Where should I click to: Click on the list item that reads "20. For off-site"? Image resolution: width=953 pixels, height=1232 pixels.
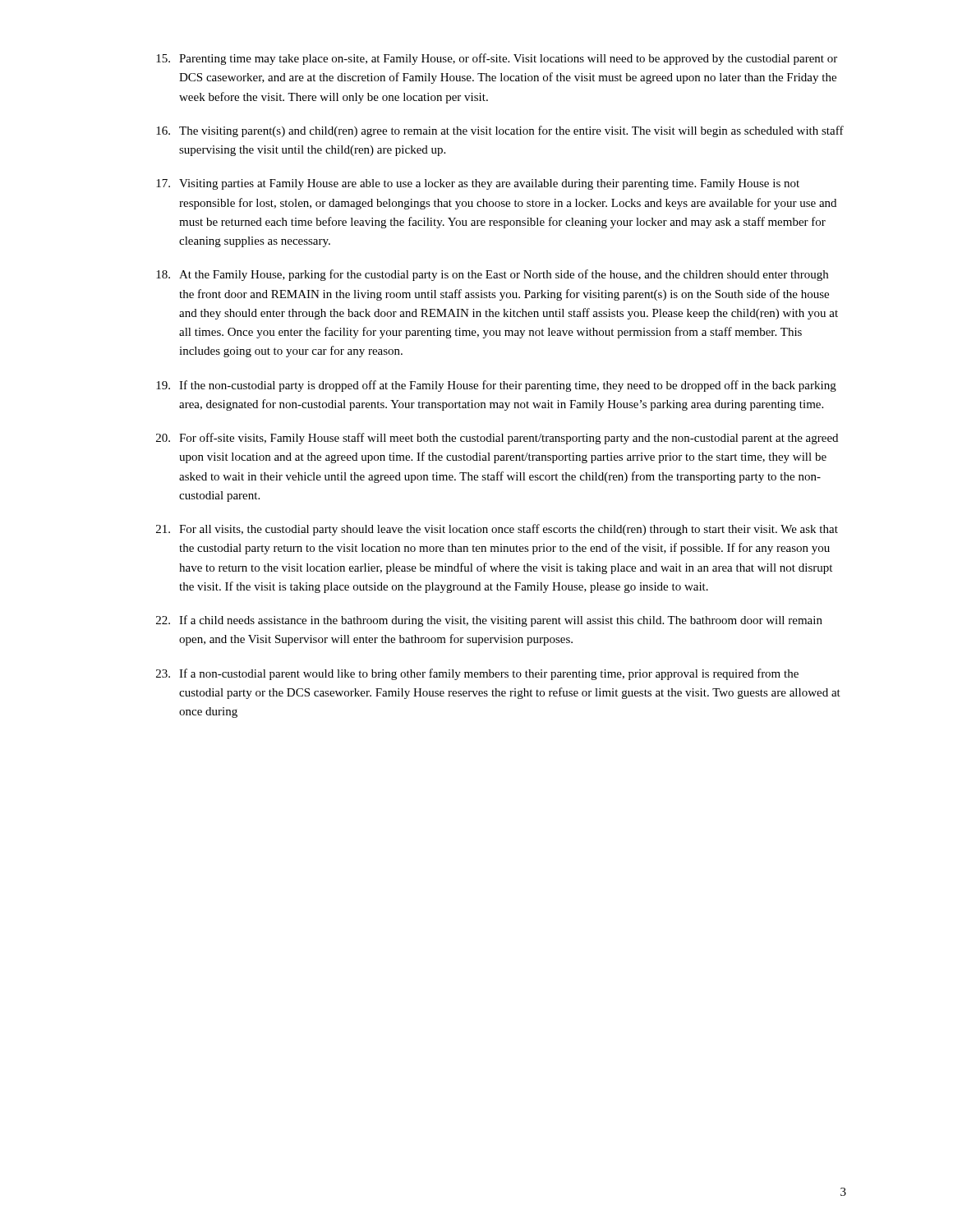(489, 467)
